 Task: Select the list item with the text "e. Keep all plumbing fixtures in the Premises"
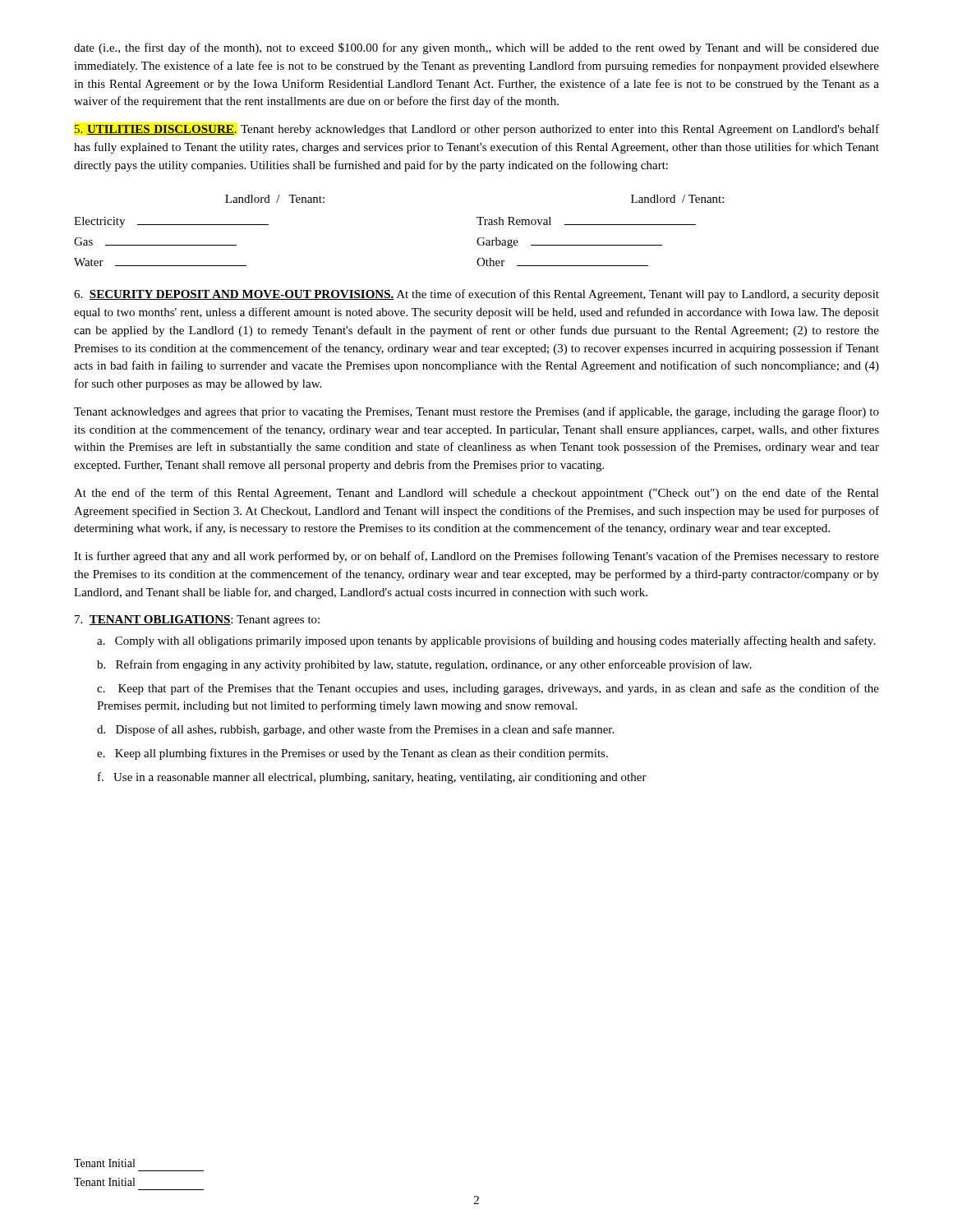tap(353, 753)
